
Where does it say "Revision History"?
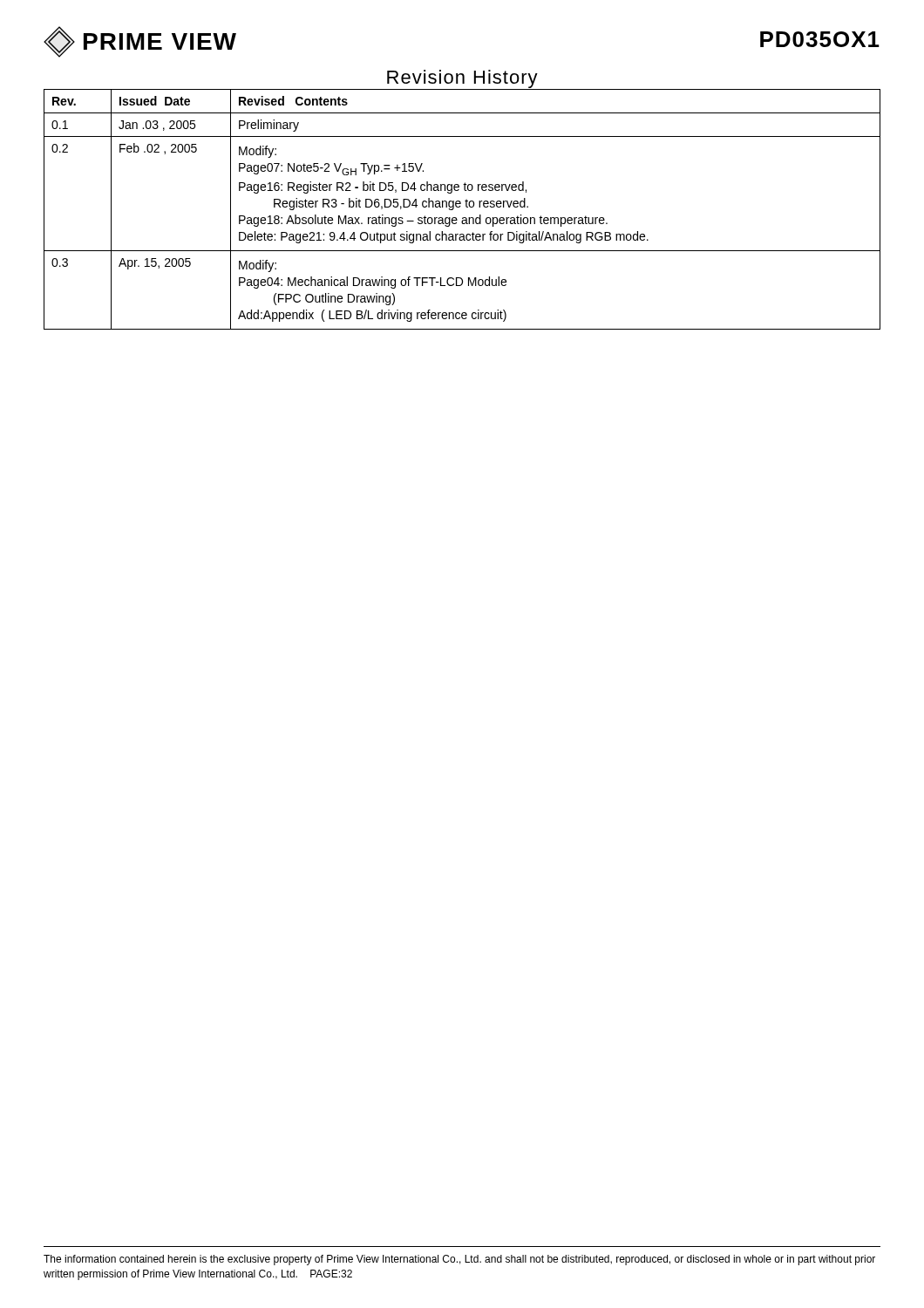[x=462, y=77]
